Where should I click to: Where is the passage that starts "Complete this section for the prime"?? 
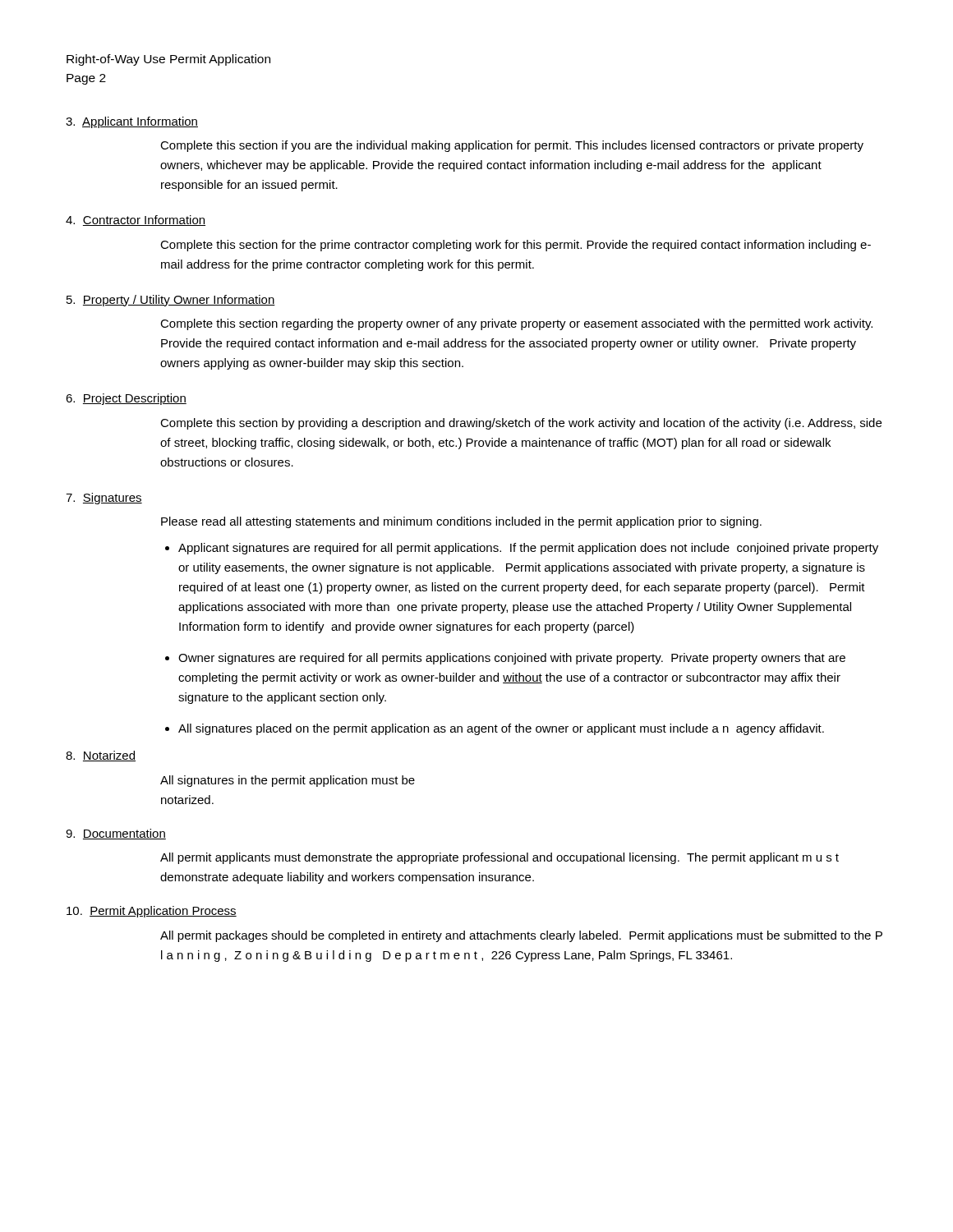[516, 254]
